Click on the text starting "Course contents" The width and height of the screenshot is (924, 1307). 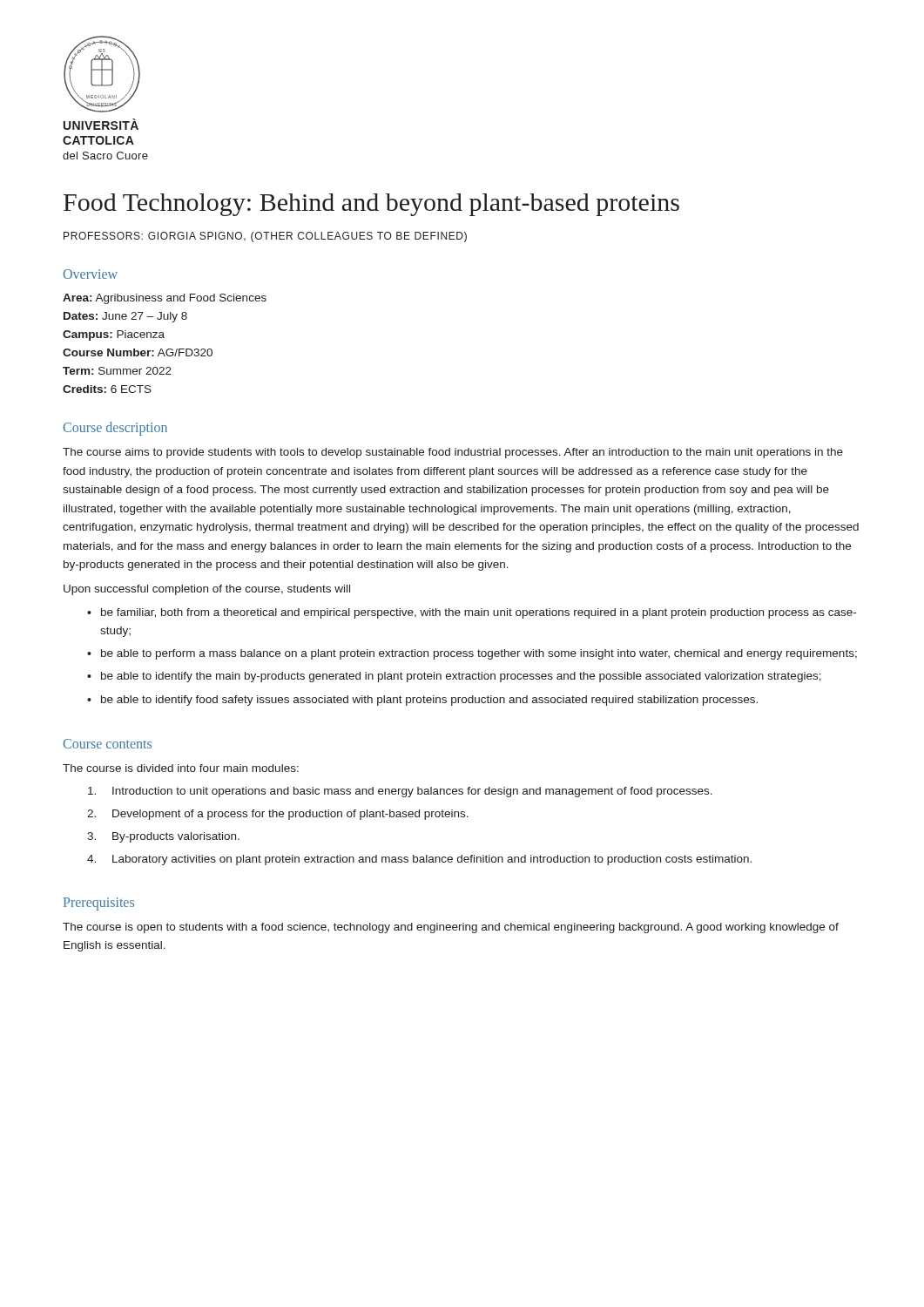pyautogui.click(x=107, y=743)
